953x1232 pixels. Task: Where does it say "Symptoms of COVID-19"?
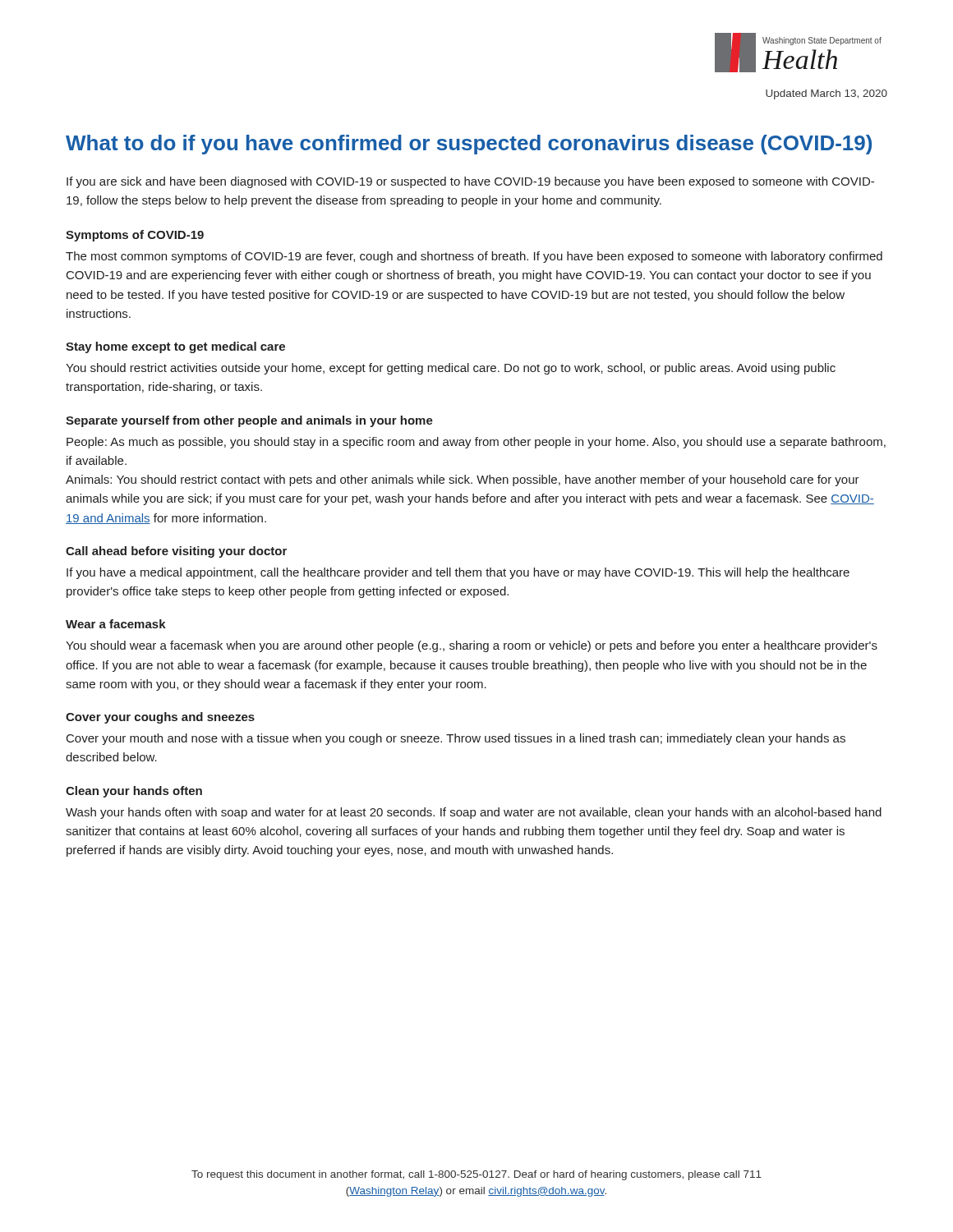point(135,235)
